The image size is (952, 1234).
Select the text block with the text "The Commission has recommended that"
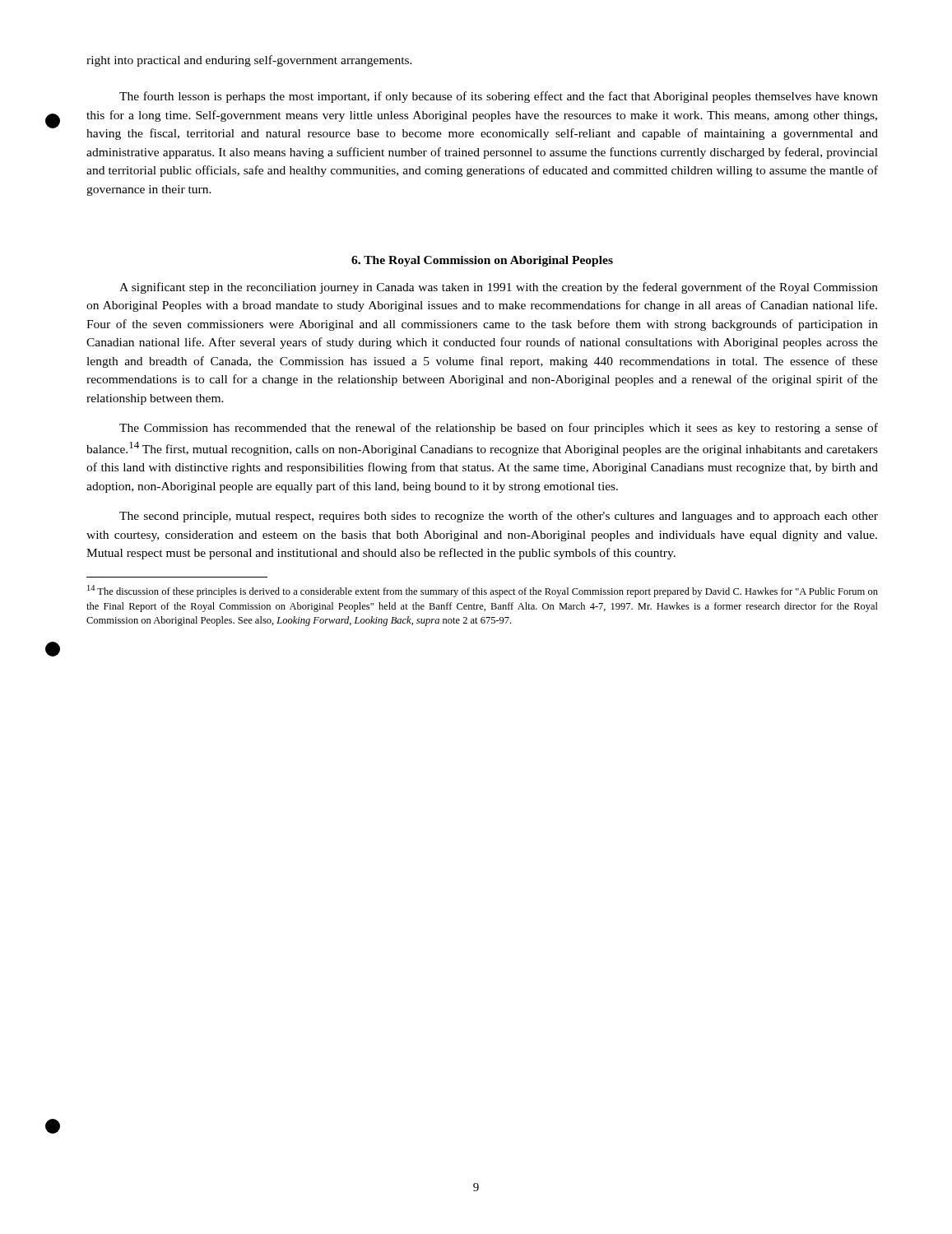click(482, 457)
